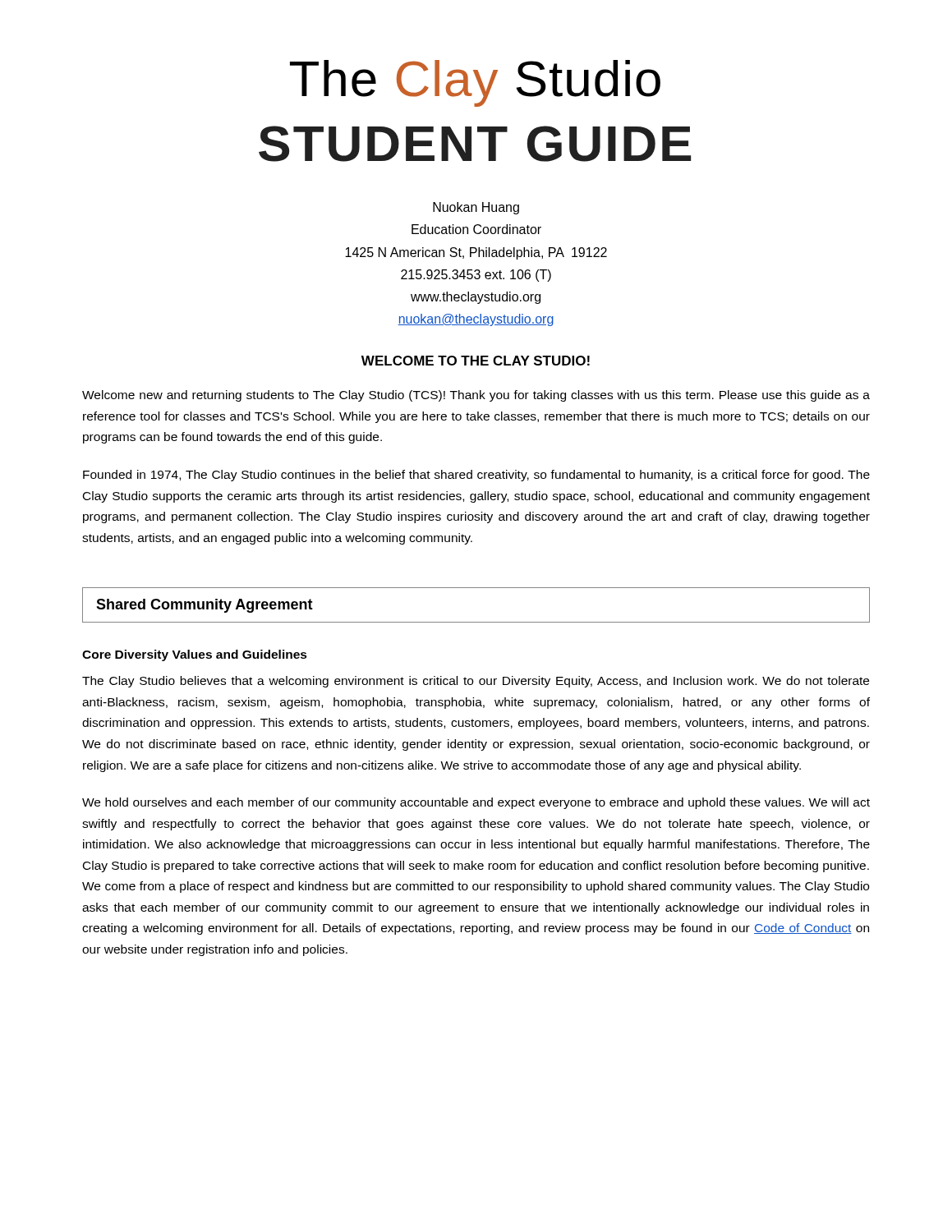Click the passage that begins "Founded in 1974,"
Viewport: 952px width, 1232px height.
(x=476, y=506)
